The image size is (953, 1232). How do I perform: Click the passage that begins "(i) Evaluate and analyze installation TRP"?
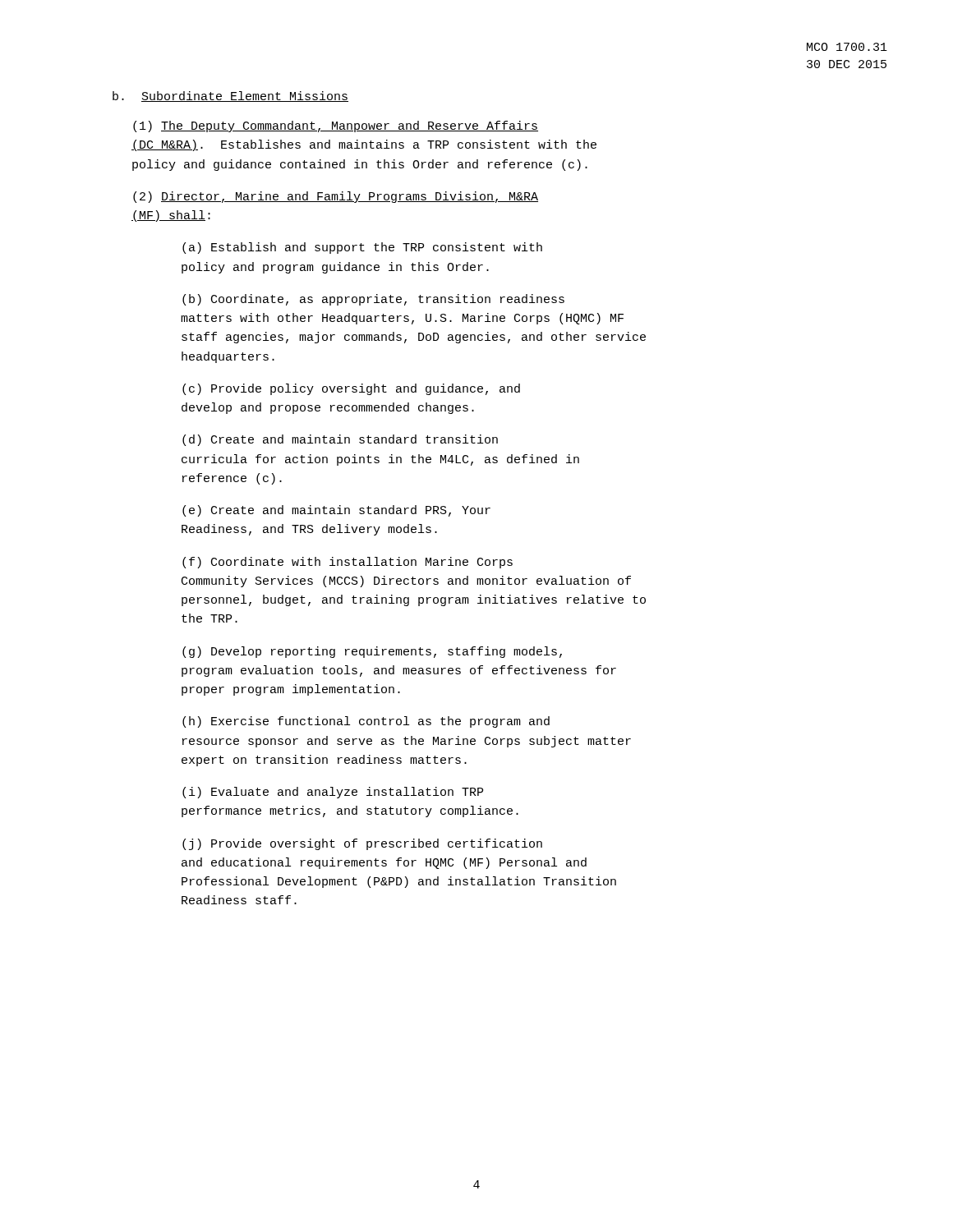(x=351, y=803)
